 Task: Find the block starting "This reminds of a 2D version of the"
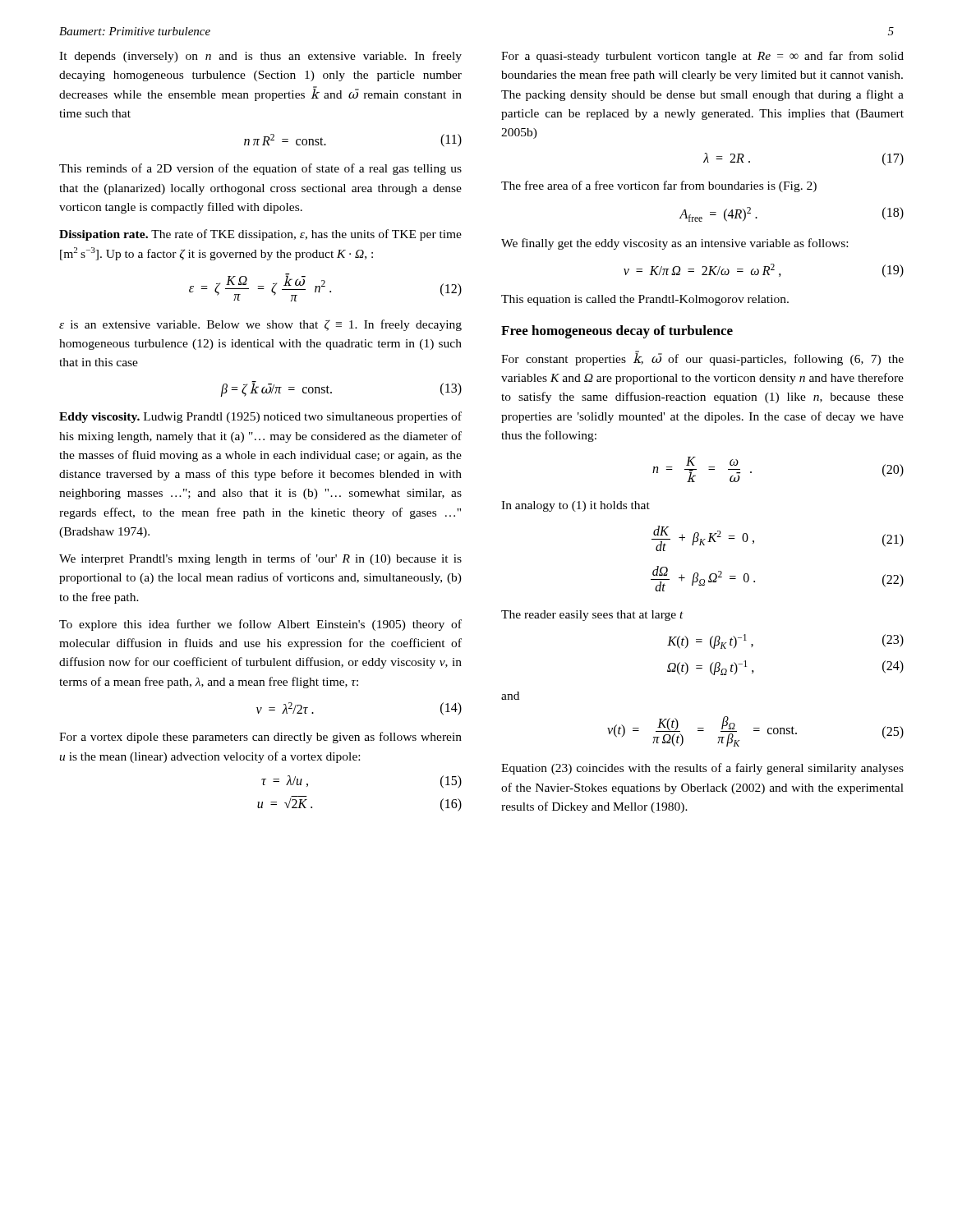pos(260,187)
